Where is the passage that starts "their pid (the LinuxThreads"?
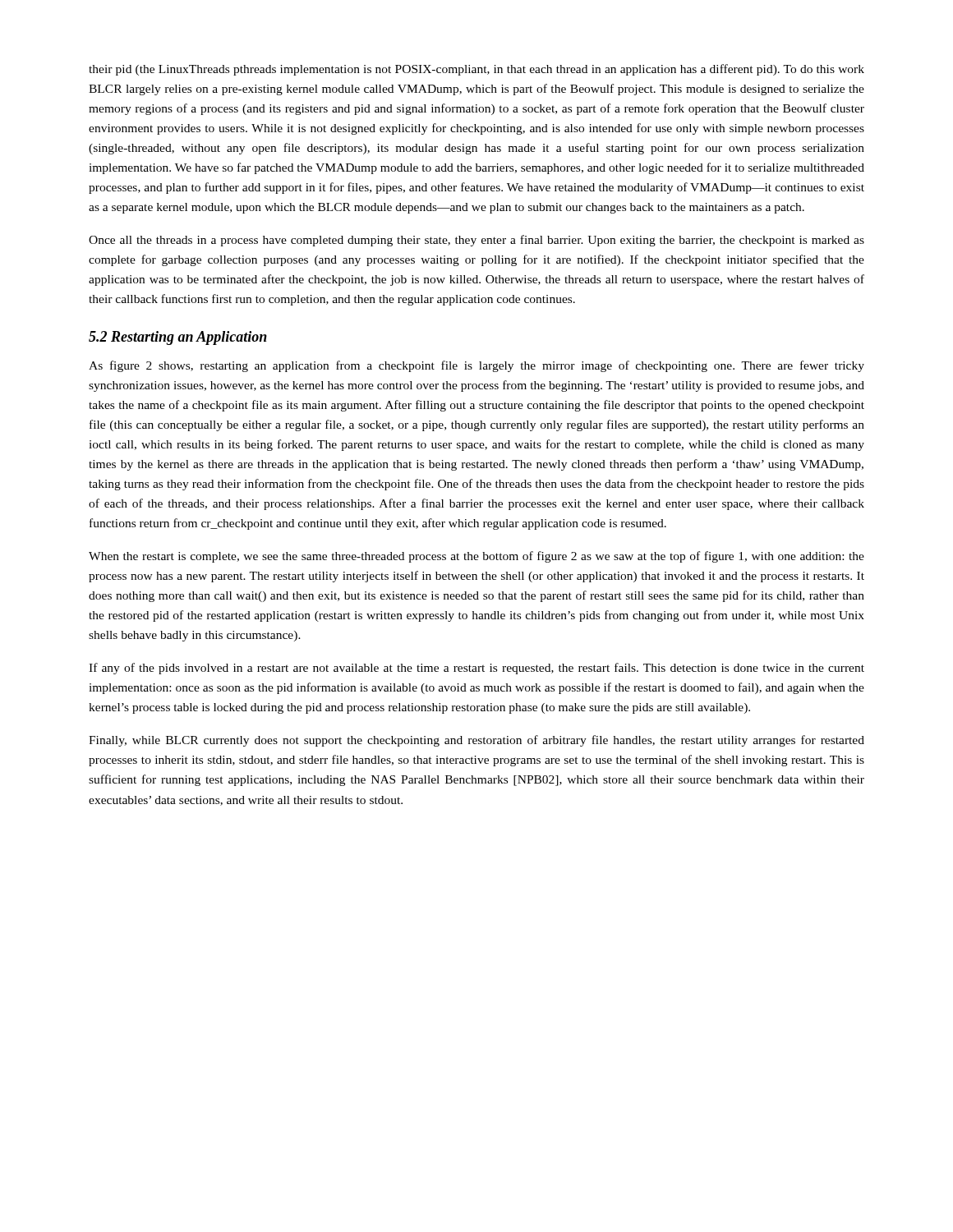953x1232 pixels. pyautogui.click(x=476, y=138)
